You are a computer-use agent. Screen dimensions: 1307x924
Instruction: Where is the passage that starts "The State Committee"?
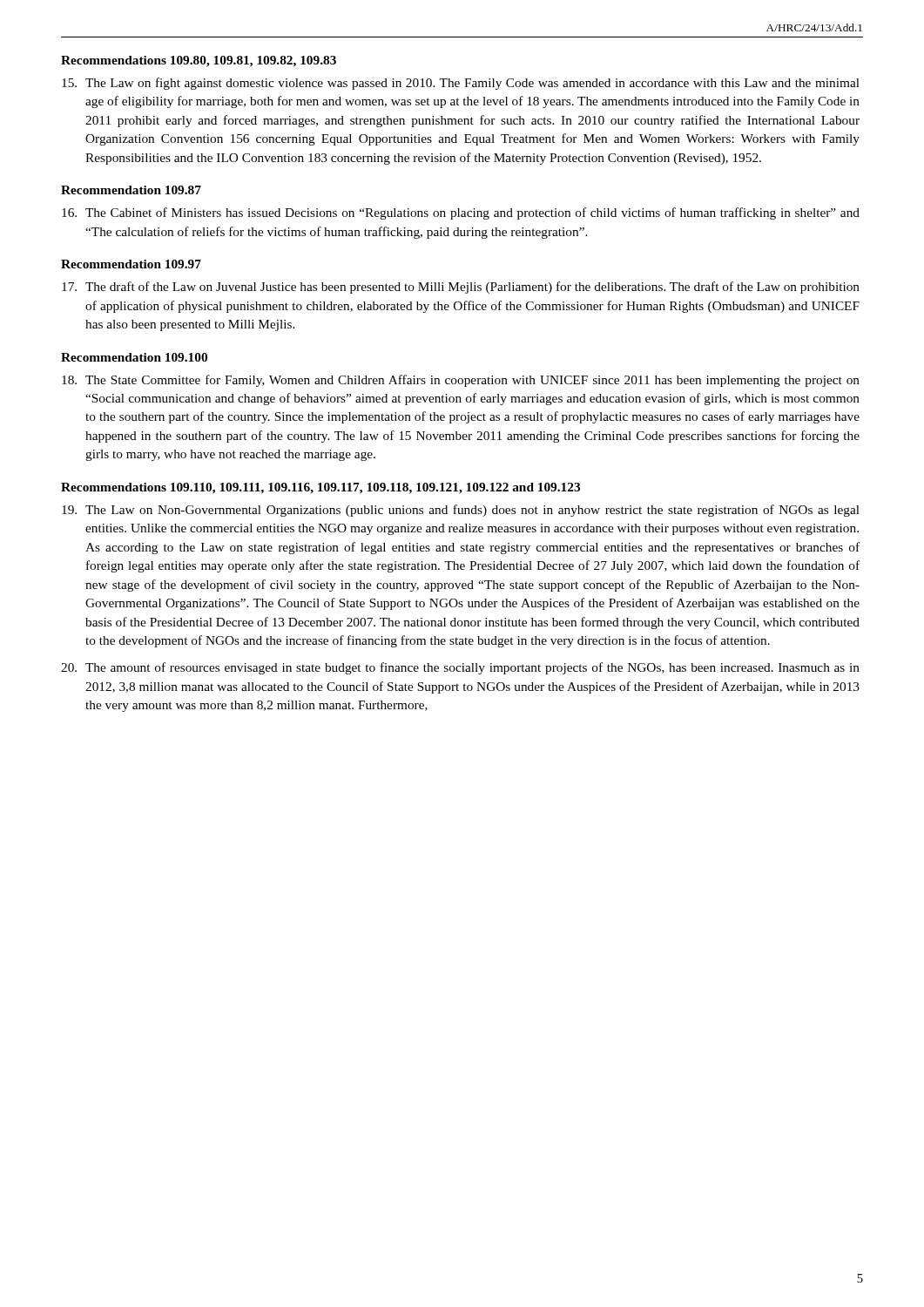(462, 417)
